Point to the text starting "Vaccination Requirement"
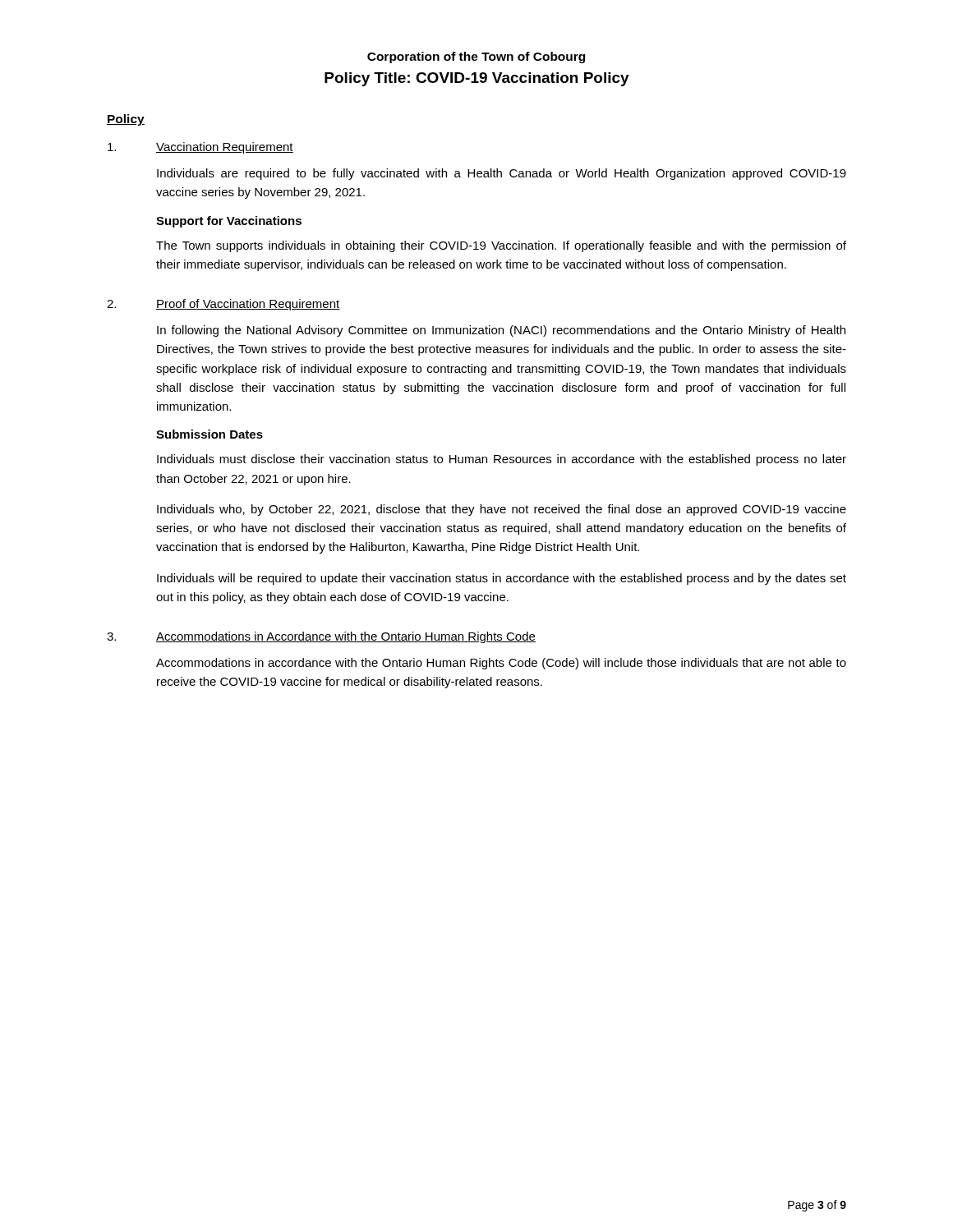 pyautogui.click(x=200, y=147)
